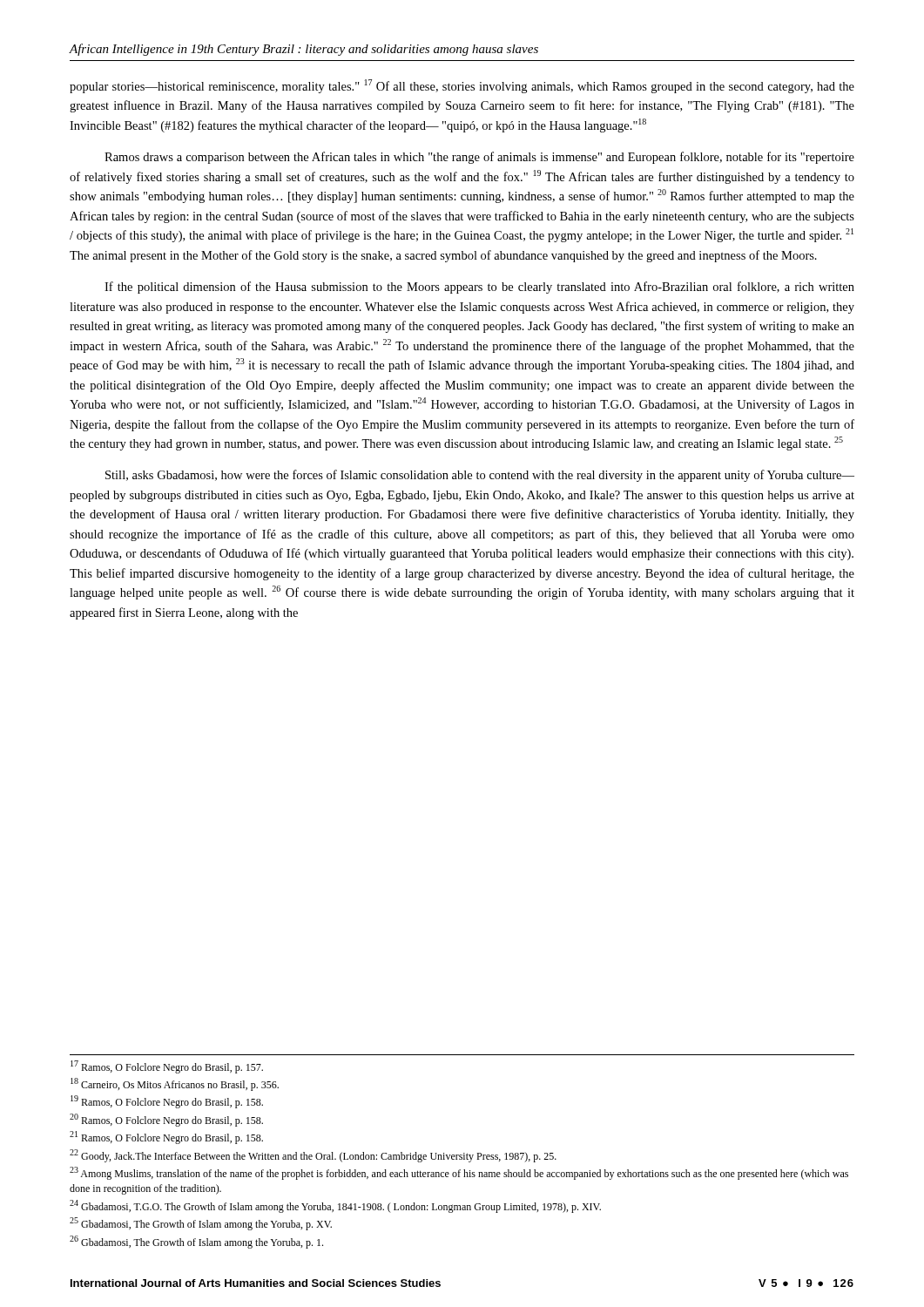Screen dimensions: 1307x924
Task: Navigate to the element starting "17 Ramos, O Folclore Negro"
Action: pos(167,1067)
